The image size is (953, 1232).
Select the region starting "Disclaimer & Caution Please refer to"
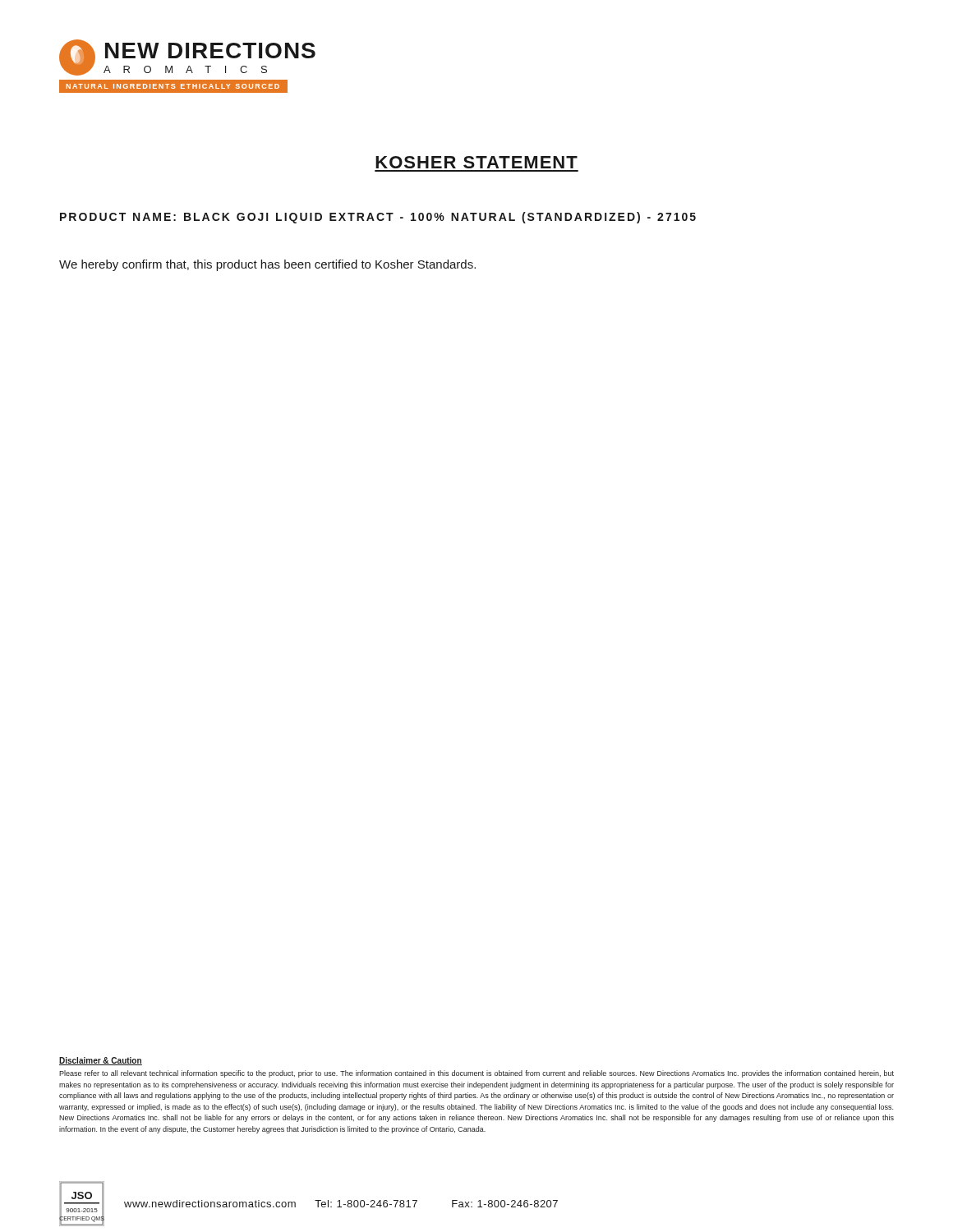click(476, 1096)
